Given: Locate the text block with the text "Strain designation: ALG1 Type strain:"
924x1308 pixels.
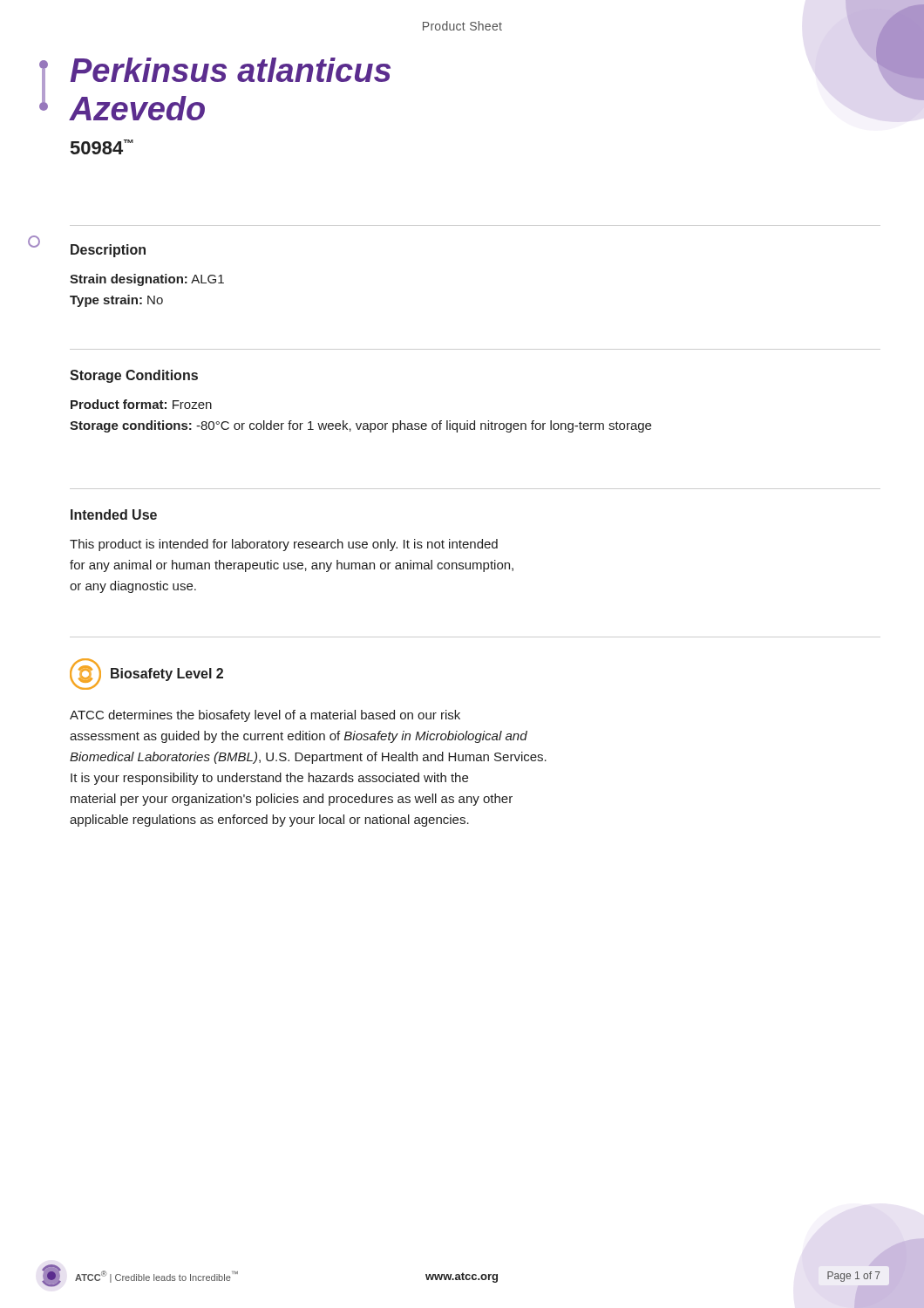Looking at the screenshot, I should pyautogui.click(x=147, y=280).
